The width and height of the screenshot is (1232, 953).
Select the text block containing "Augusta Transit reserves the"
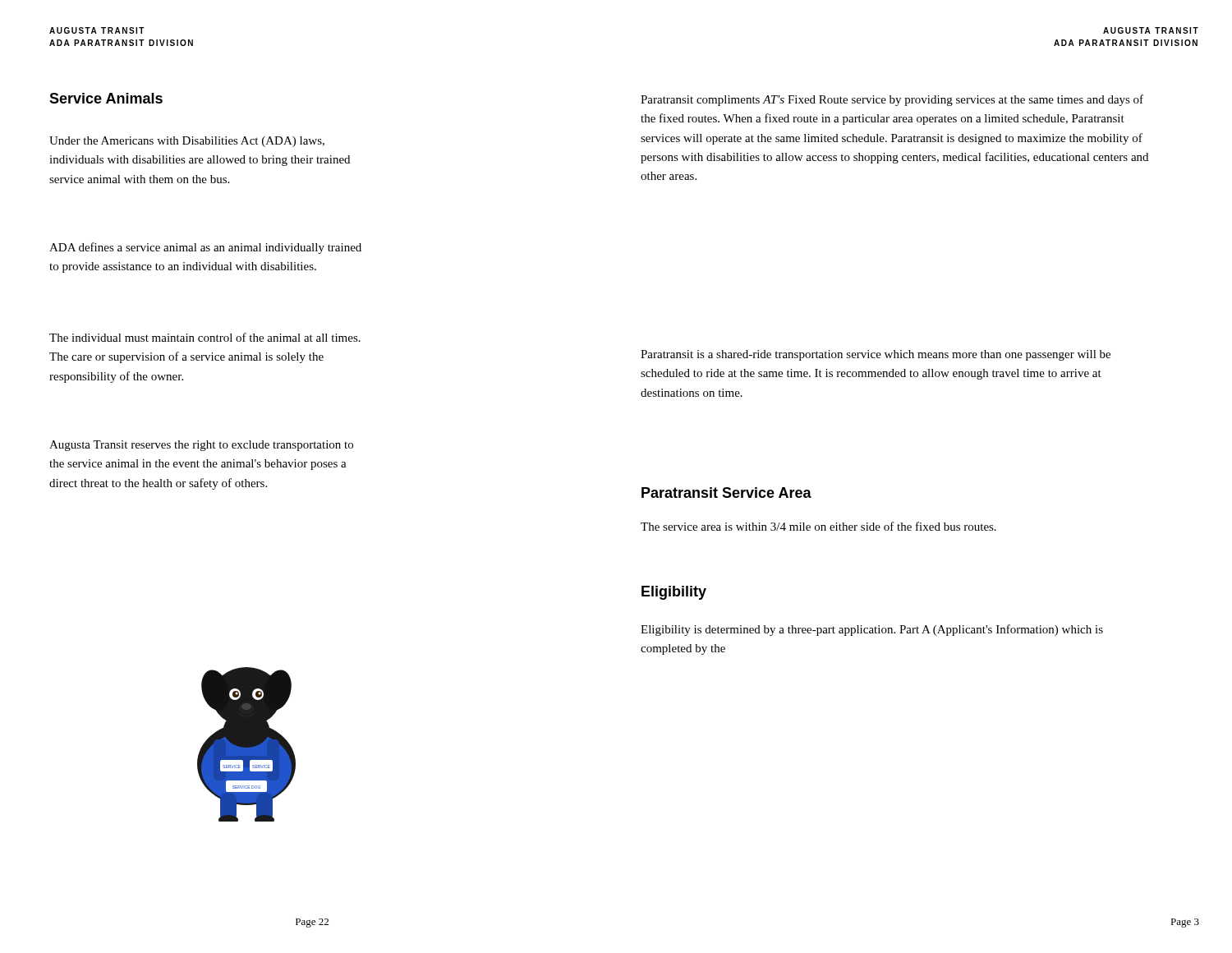pyautogui.click(x=209, y=464)
